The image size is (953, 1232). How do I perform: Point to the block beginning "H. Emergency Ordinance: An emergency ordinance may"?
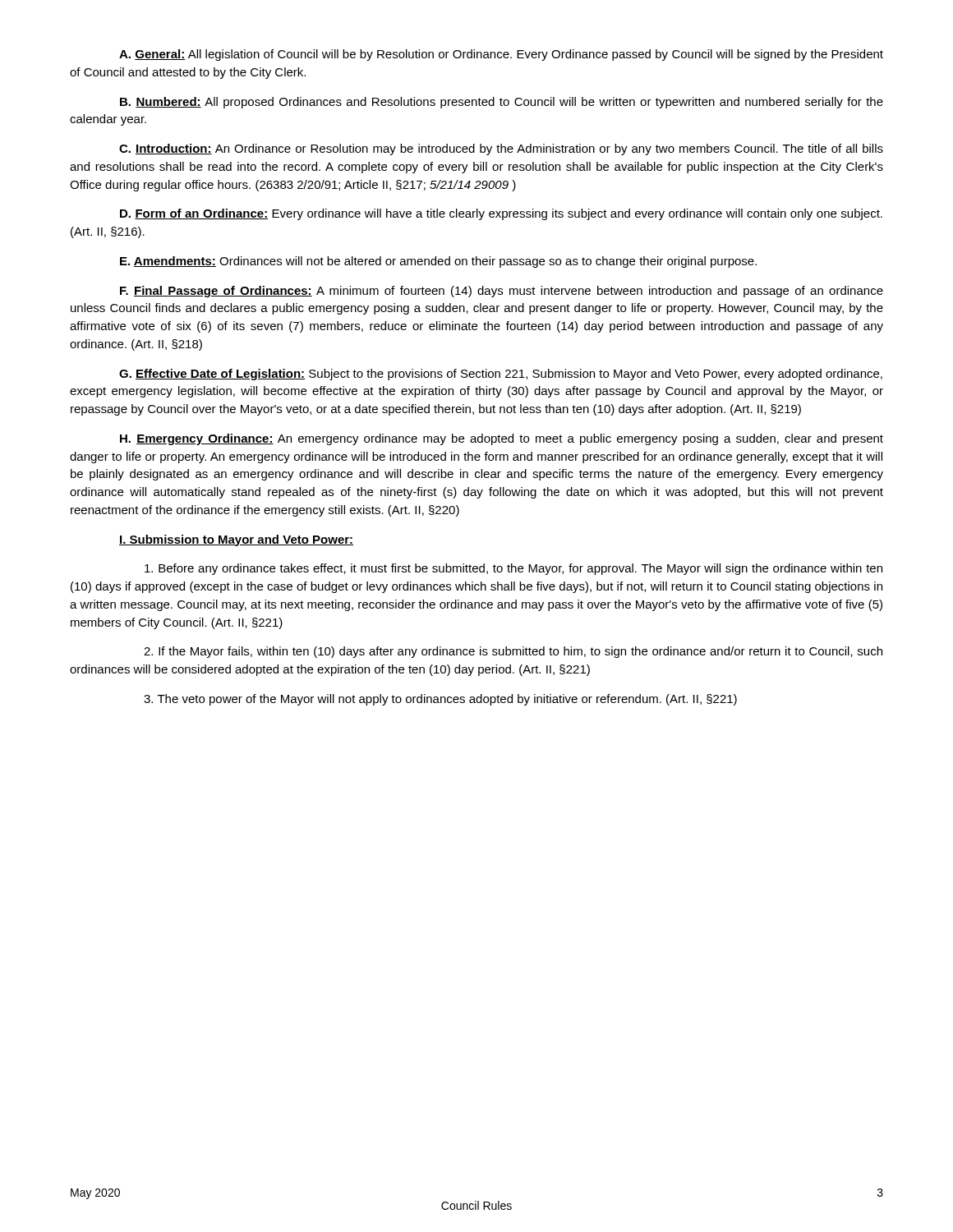click(x=476, y=474)
